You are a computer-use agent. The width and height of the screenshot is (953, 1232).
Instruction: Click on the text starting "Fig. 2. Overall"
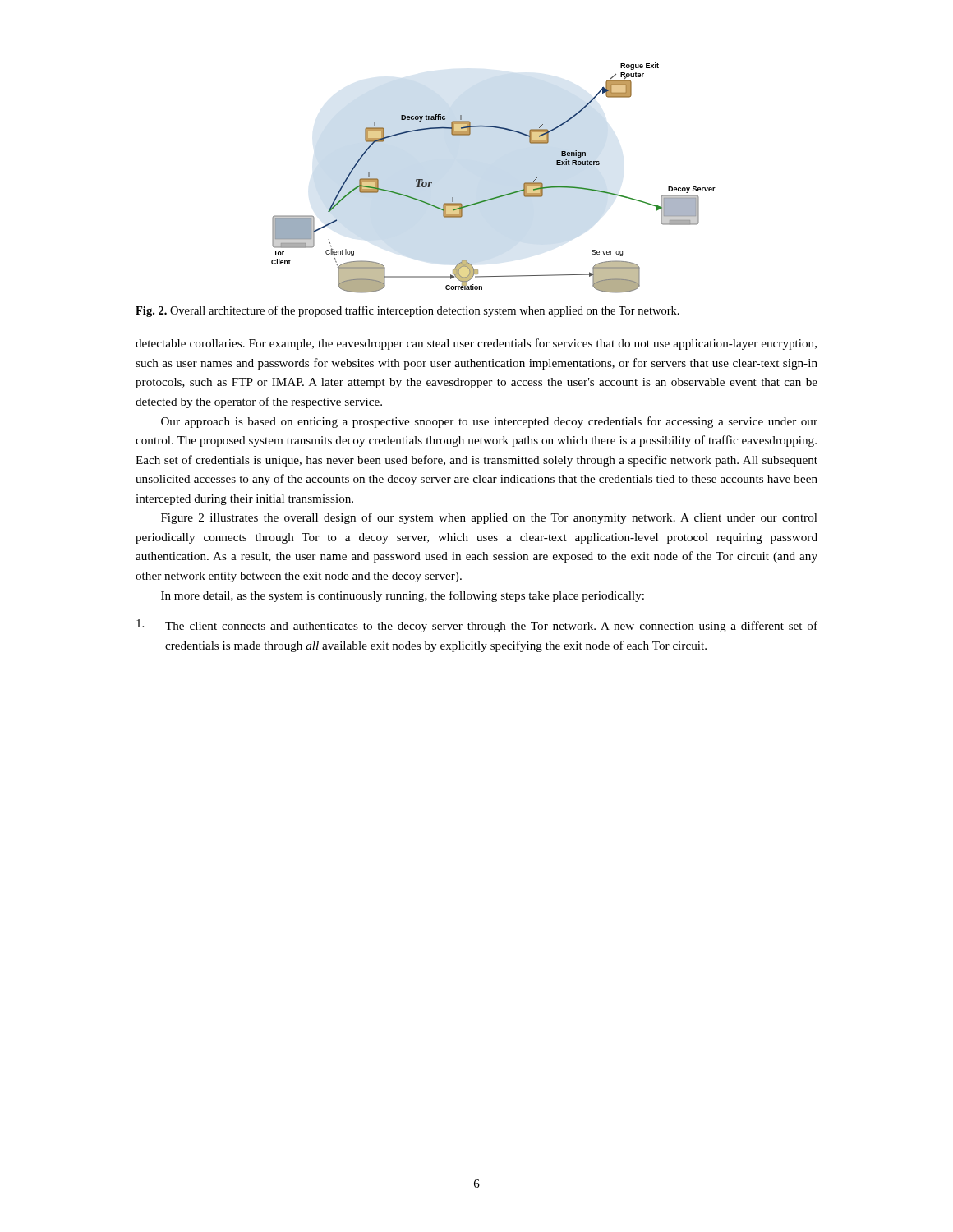[x=408, y=310]
